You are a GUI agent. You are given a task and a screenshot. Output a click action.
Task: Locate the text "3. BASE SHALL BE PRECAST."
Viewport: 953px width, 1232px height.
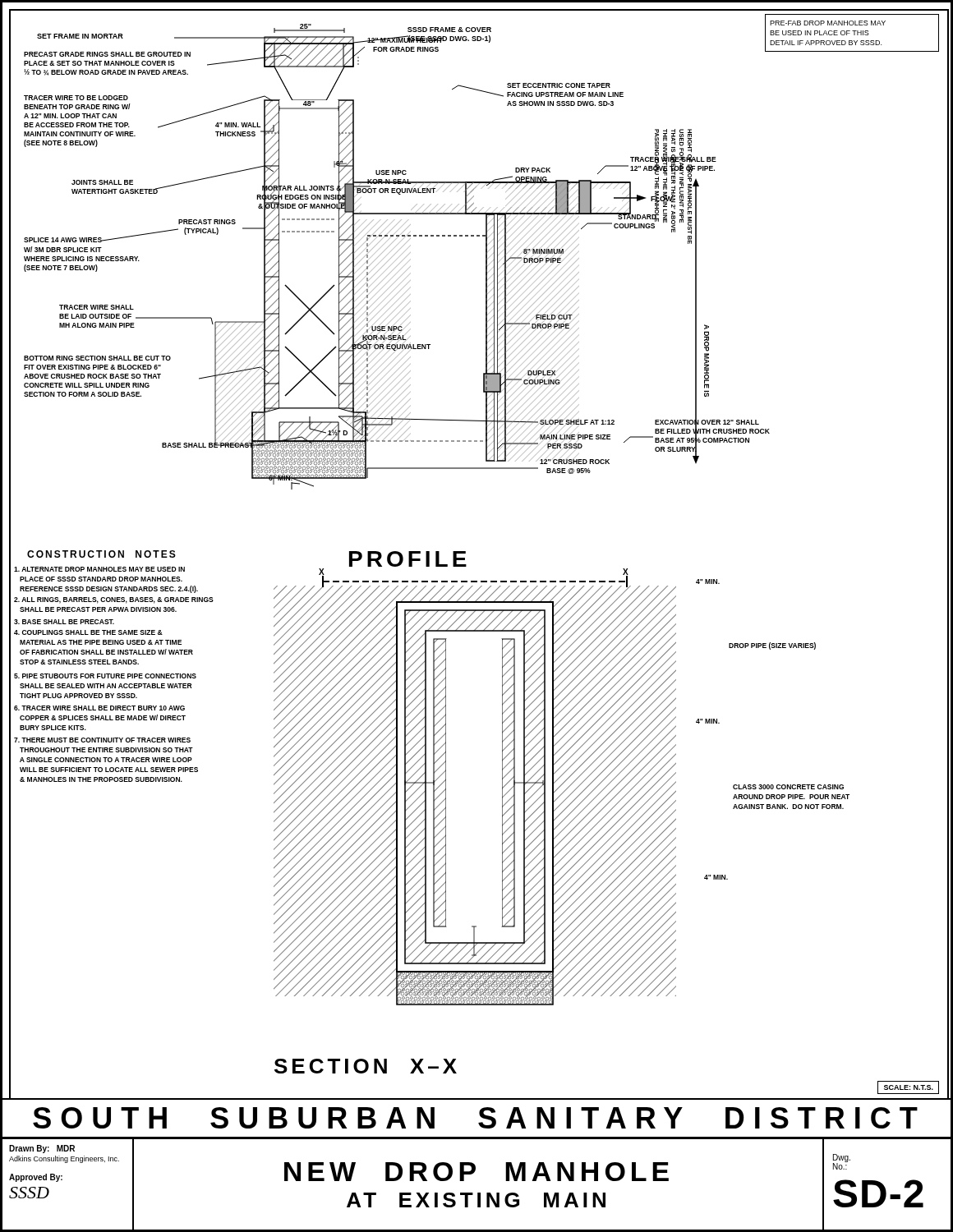click(64, 622)
